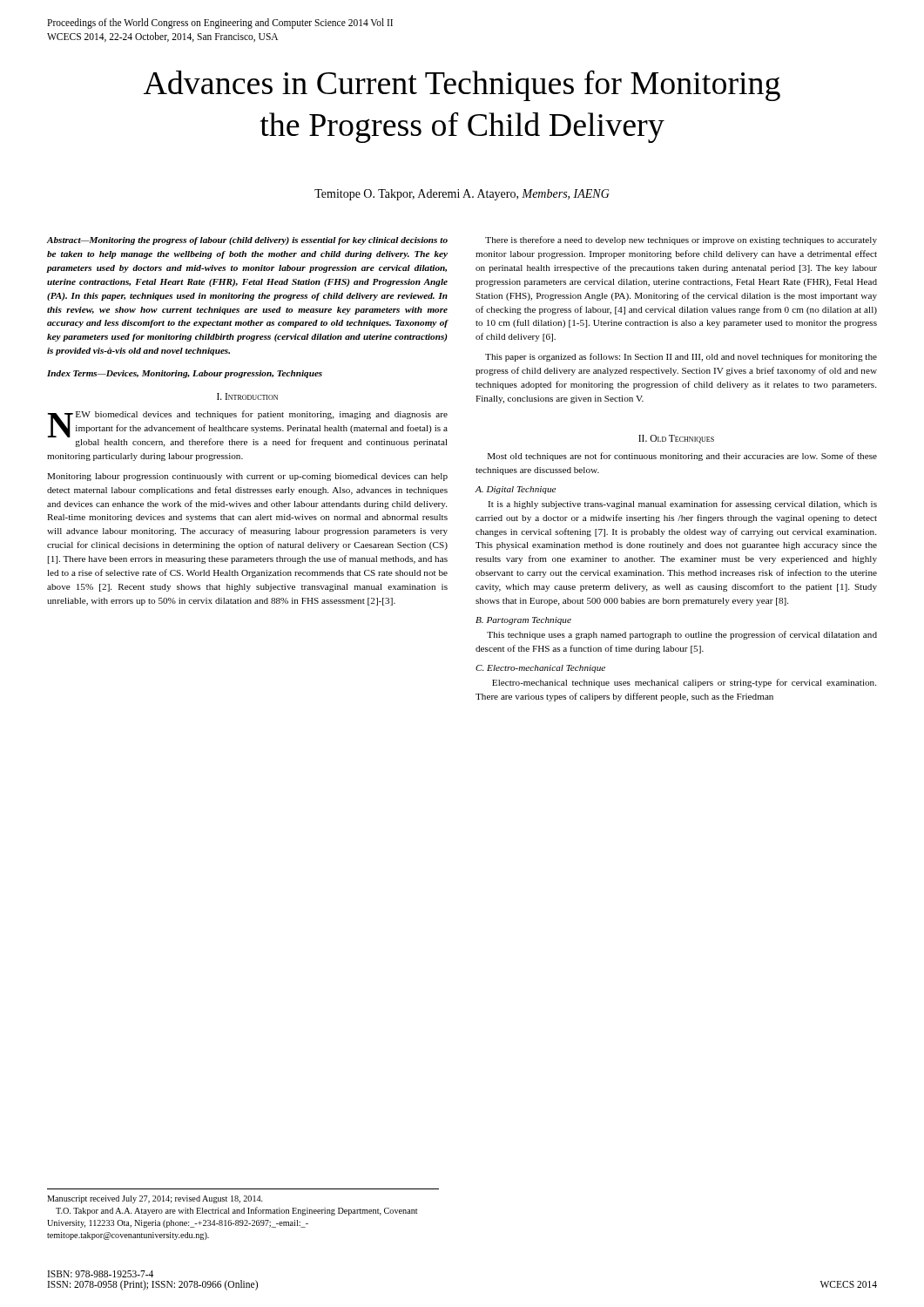Where is the passage that starts "This technique uses"?
Viewport: 924px width, 1307px height.
point(676,641)
